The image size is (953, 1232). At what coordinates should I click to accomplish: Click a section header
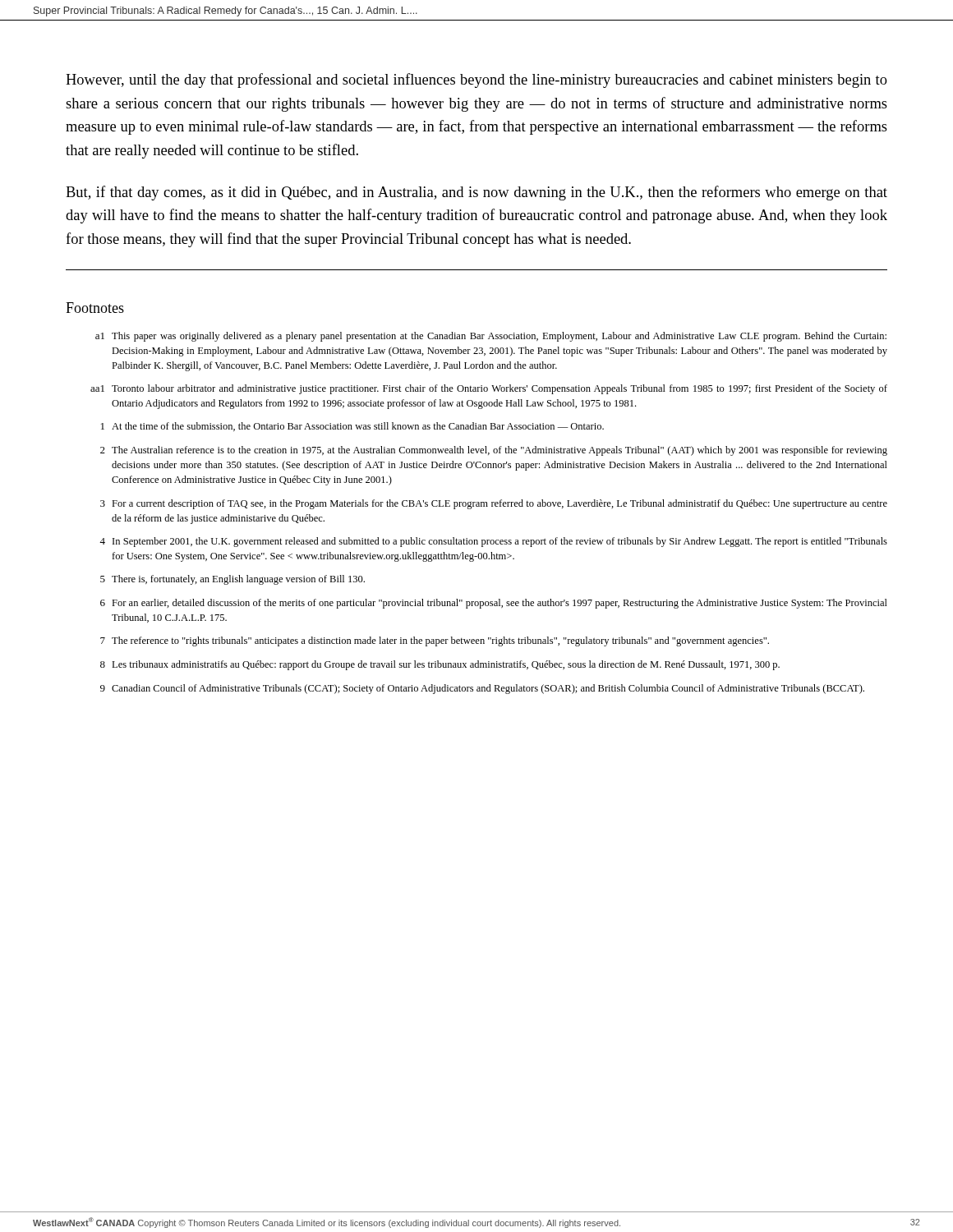click(x=95, y=308)
